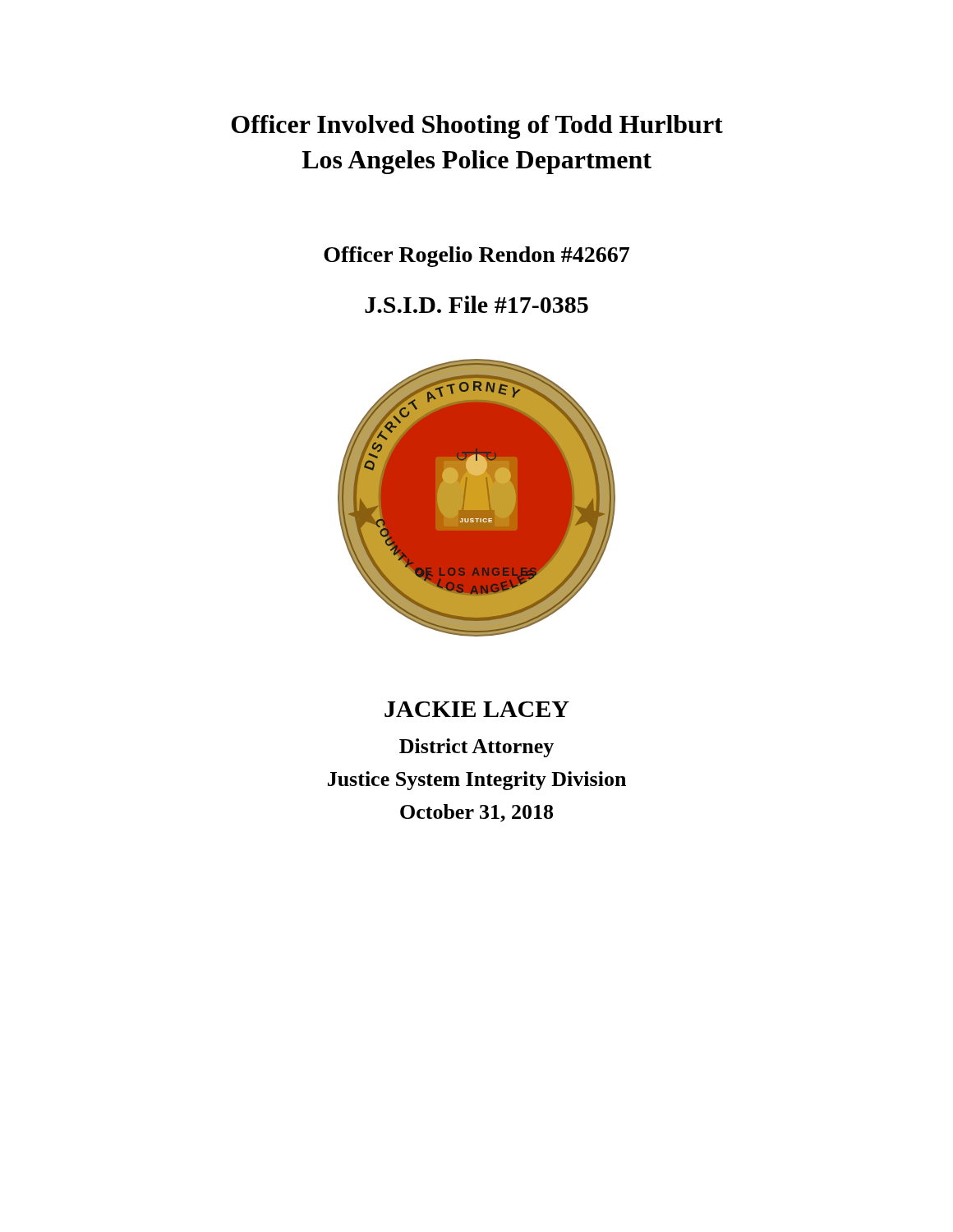Click the title that begins "Officer Involved Shooting of Todd Hurlburt"
The image size is (953, 1232).
point(476,142)
